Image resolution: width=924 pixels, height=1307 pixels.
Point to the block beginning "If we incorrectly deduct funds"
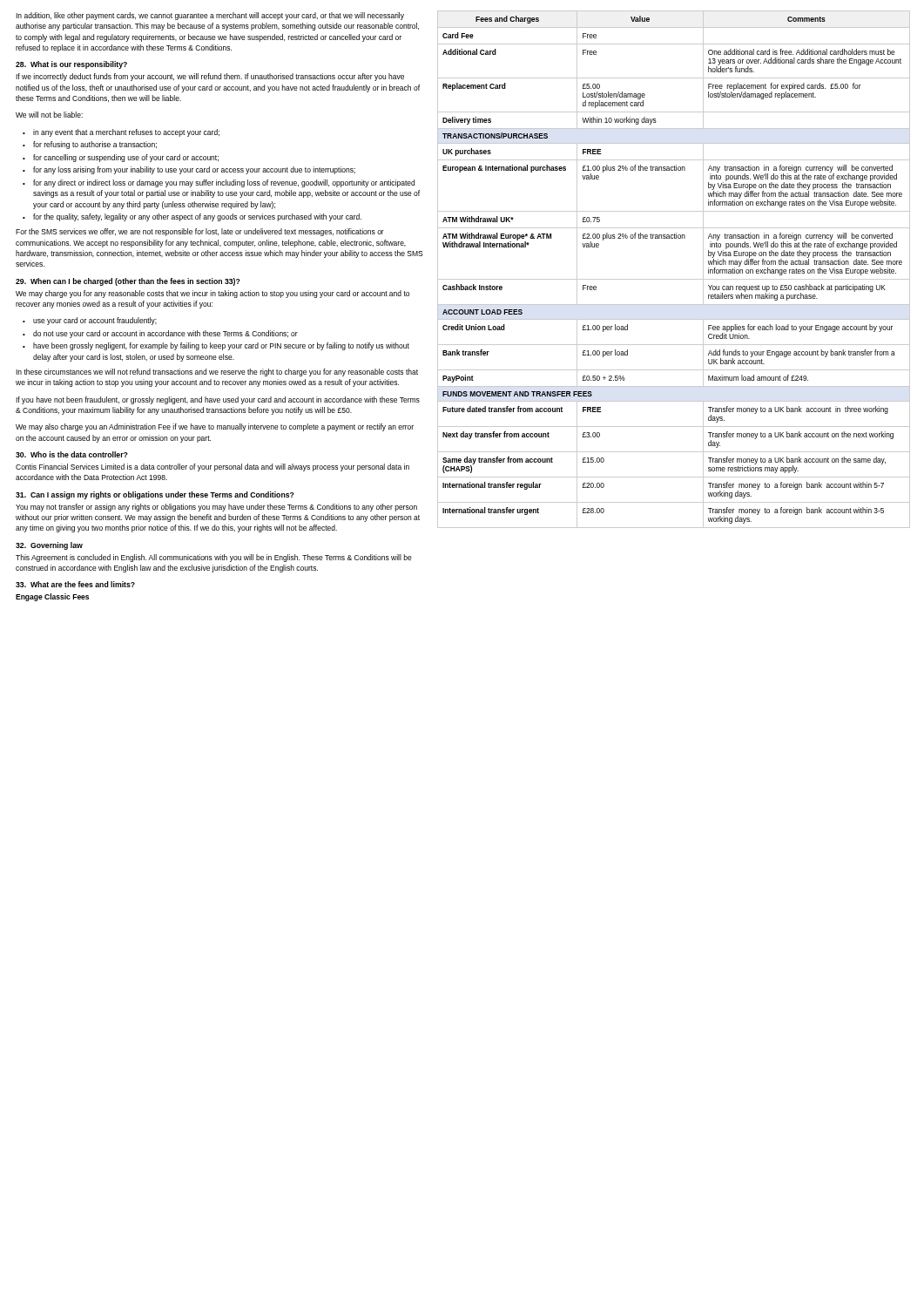(218, 88)
